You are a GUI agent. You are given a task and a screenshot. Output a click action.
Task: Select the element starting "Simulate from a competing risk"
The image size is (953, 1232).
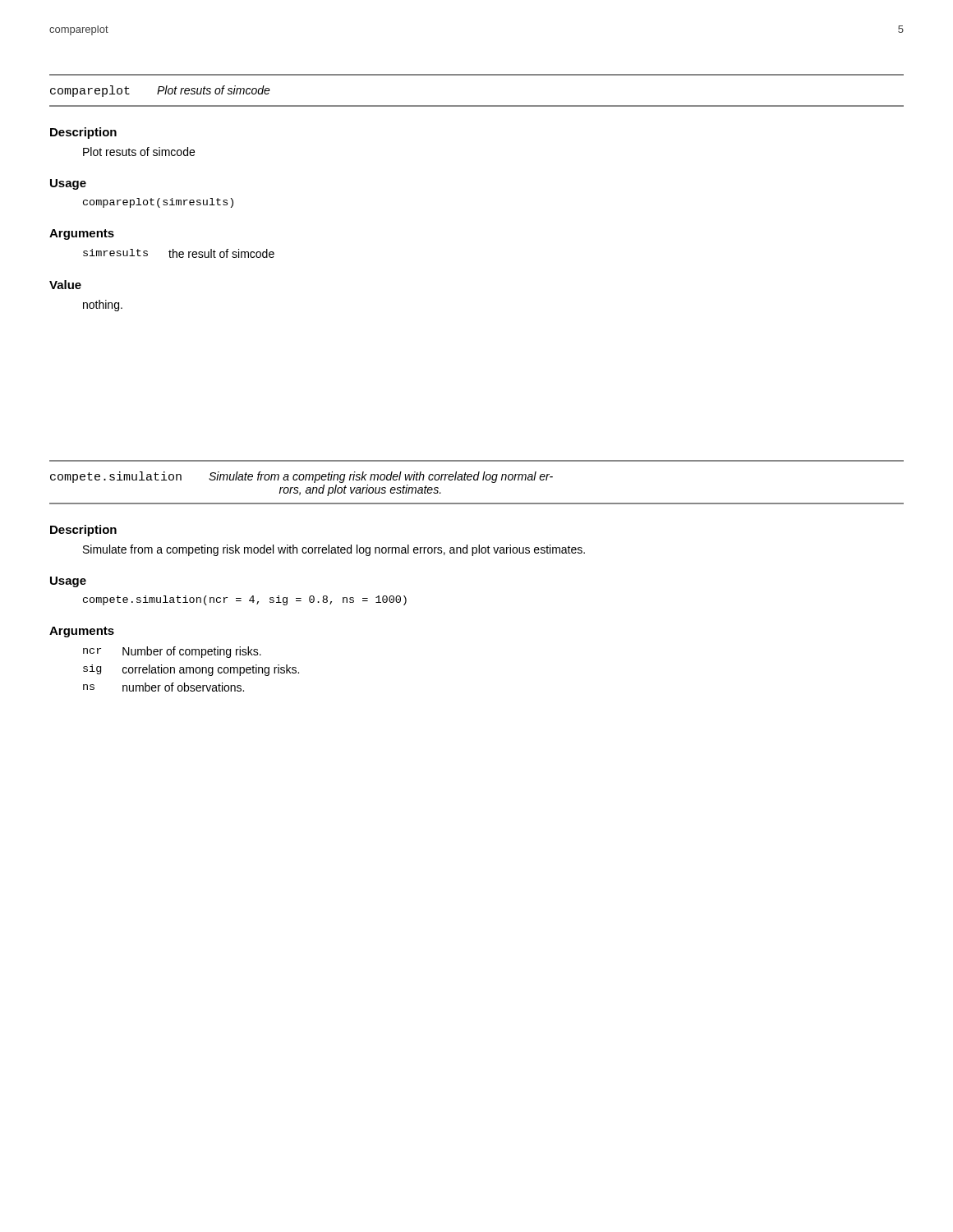point(334,549)
